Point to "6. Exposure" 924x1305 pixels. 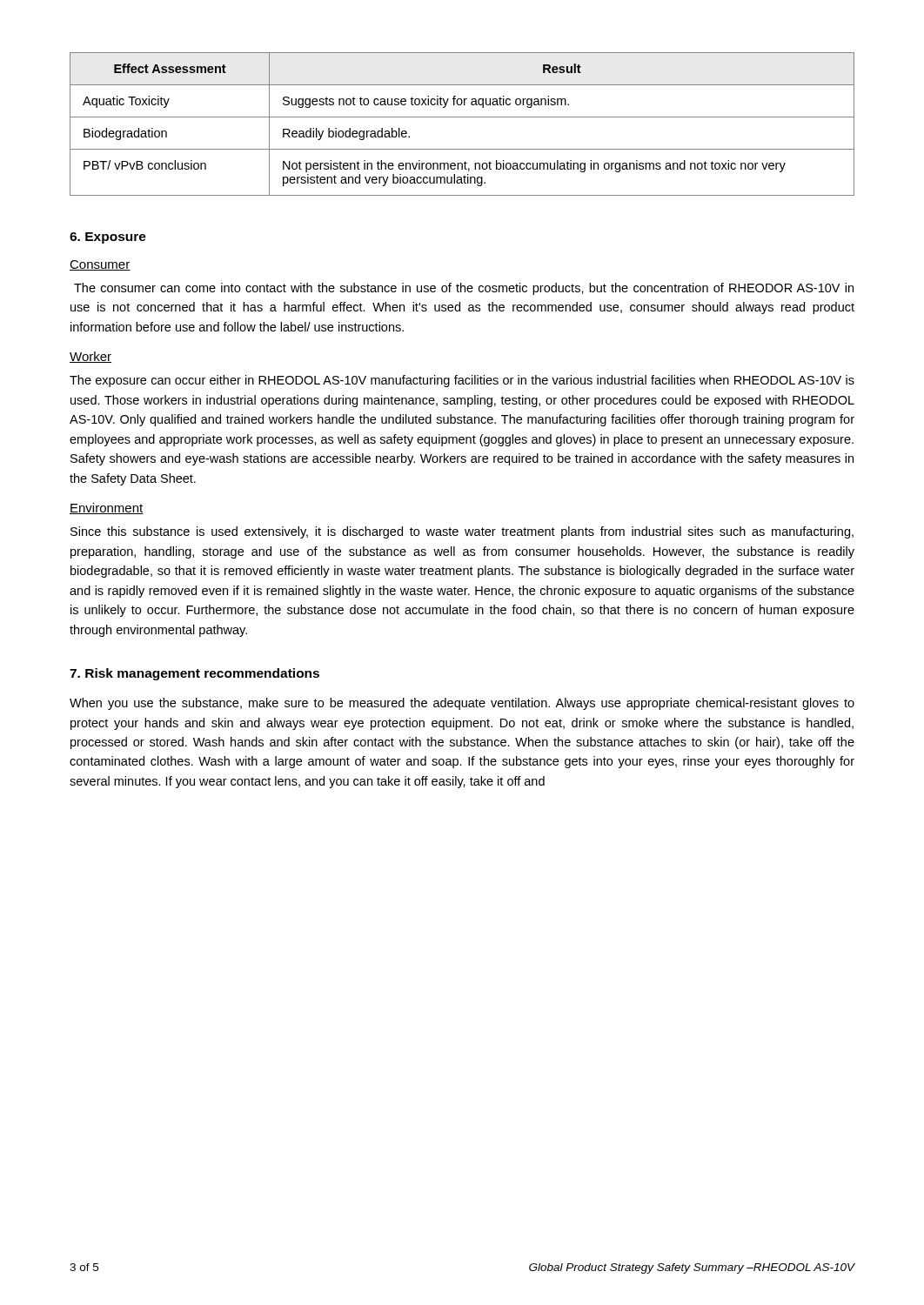pos(108,236)
